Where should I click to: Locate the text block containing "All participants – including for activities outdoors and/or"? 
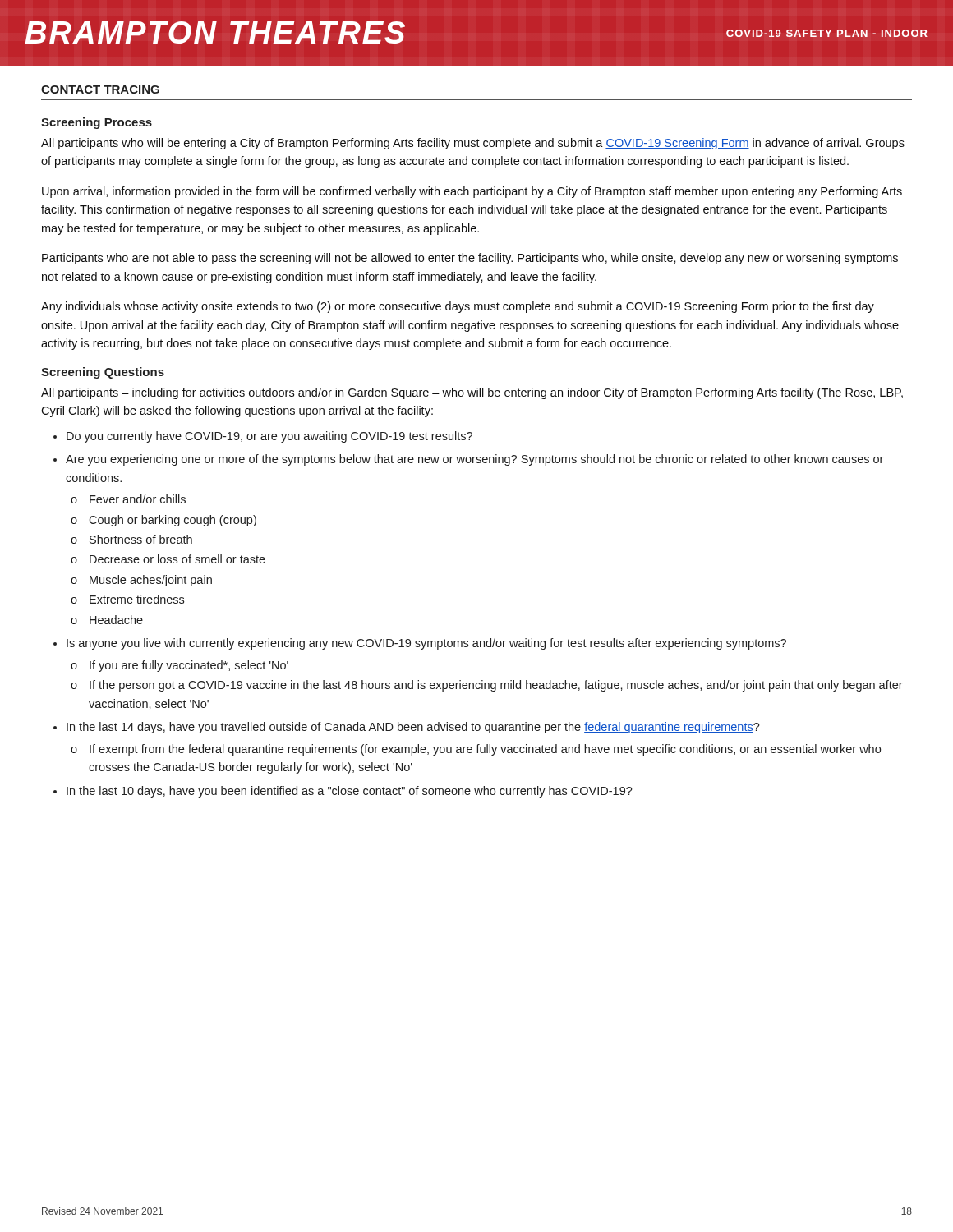[472, 402]
